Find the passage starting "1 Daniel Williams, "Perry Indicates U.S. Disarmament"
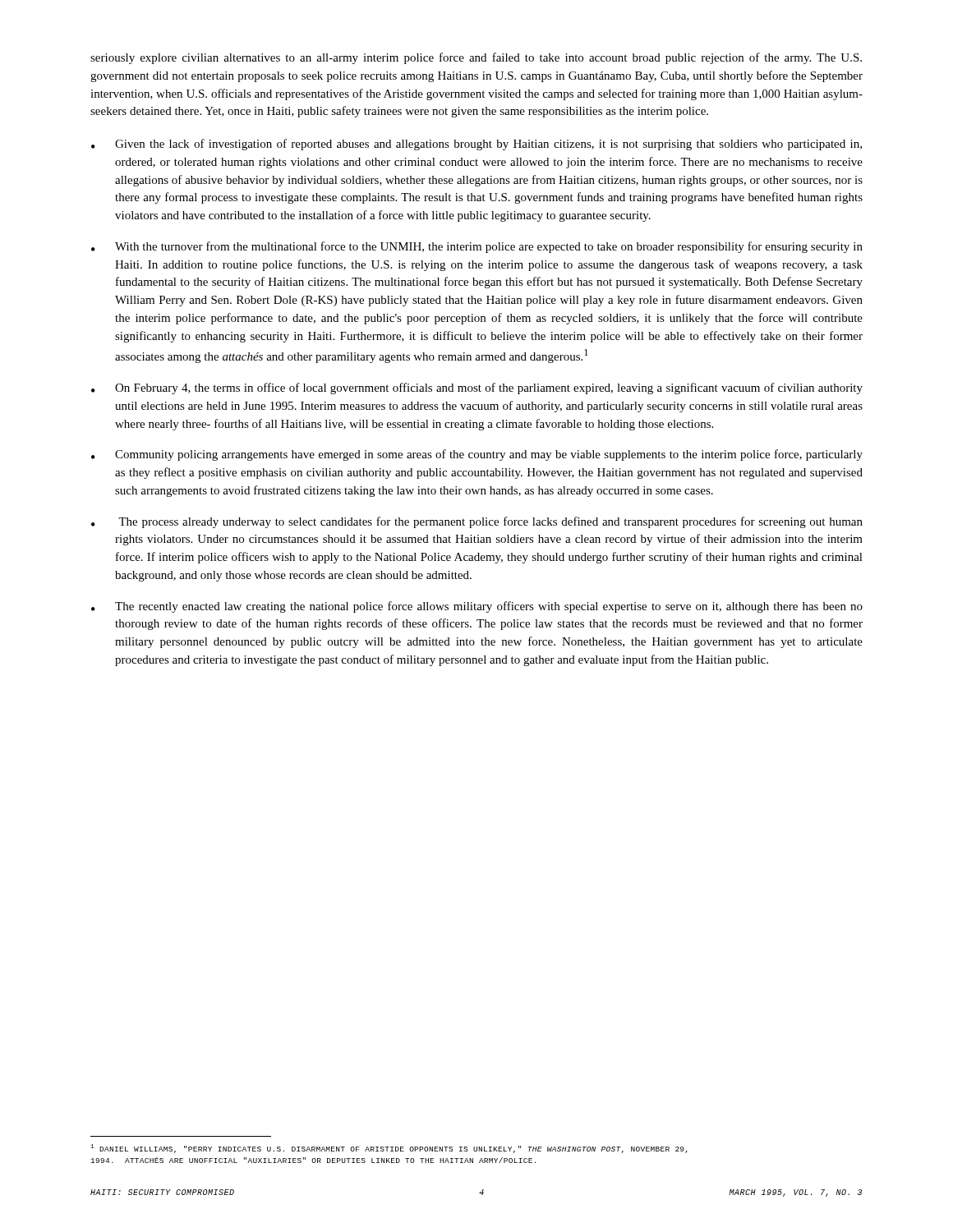The image size is (953, 1232). [x=390, y=1154]
